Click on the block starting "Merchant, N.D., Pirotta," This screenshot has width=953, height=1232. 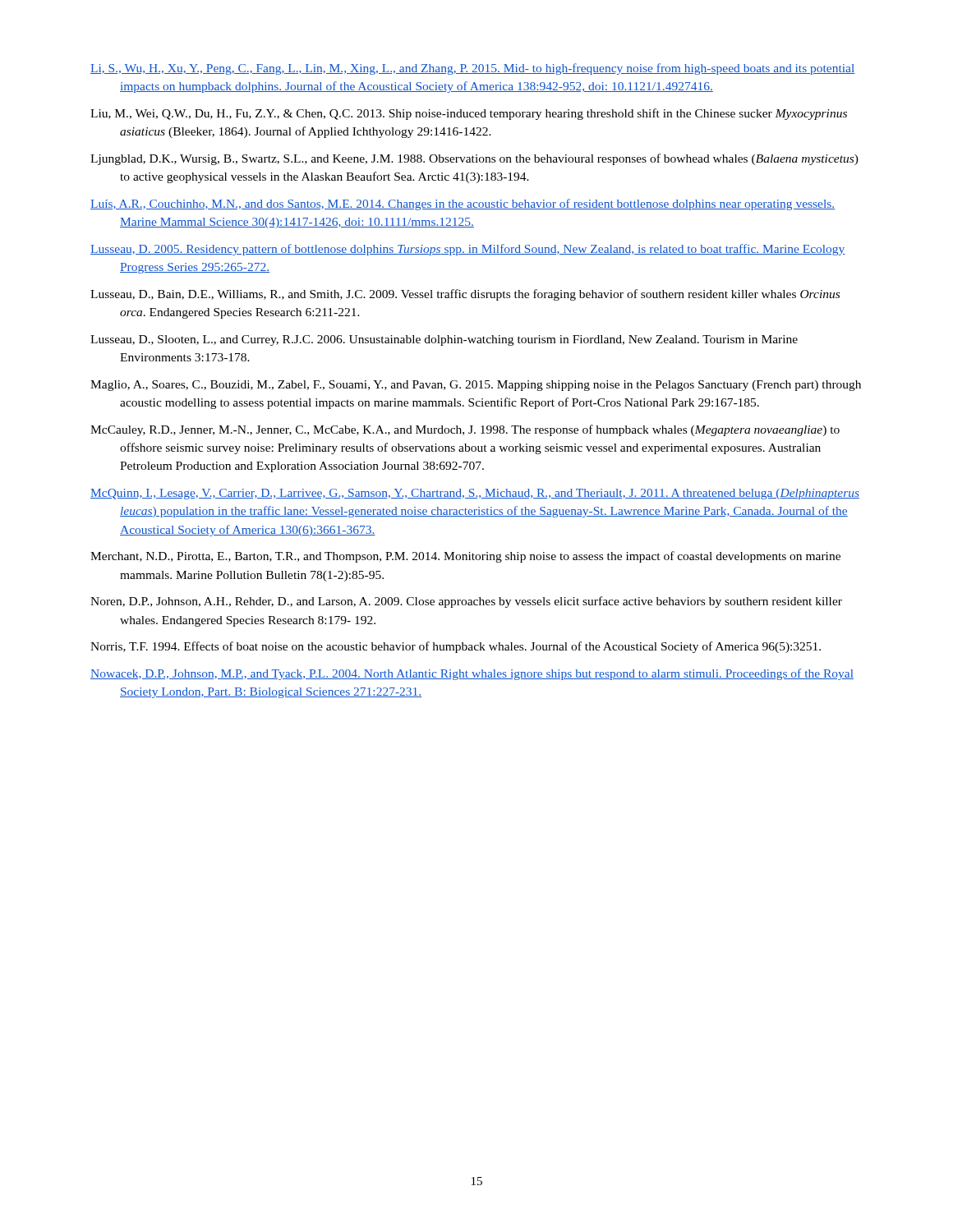pos(466,565)
